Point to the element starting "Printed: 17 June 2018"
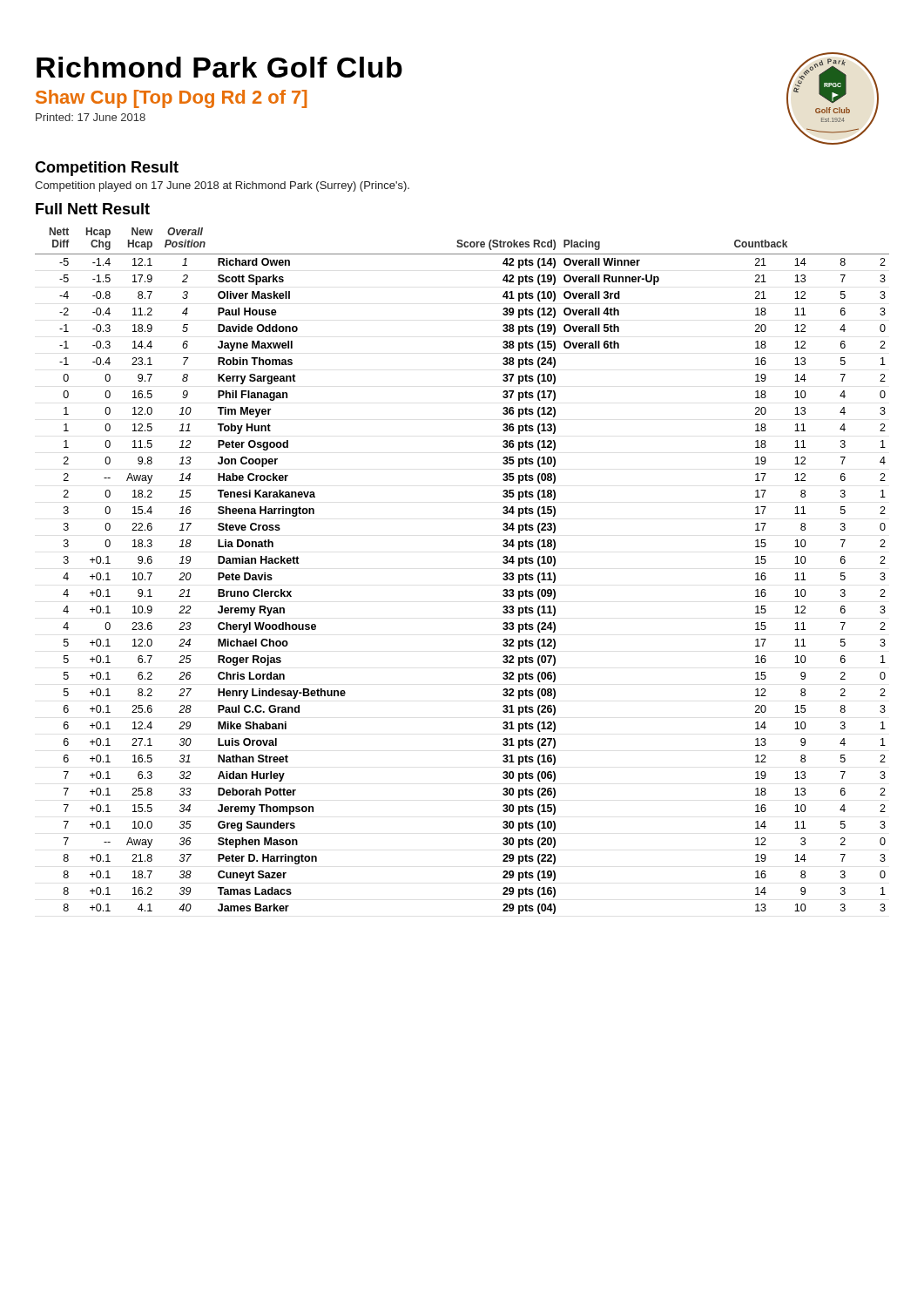The image size is (924, 1307). coord(91,117)
